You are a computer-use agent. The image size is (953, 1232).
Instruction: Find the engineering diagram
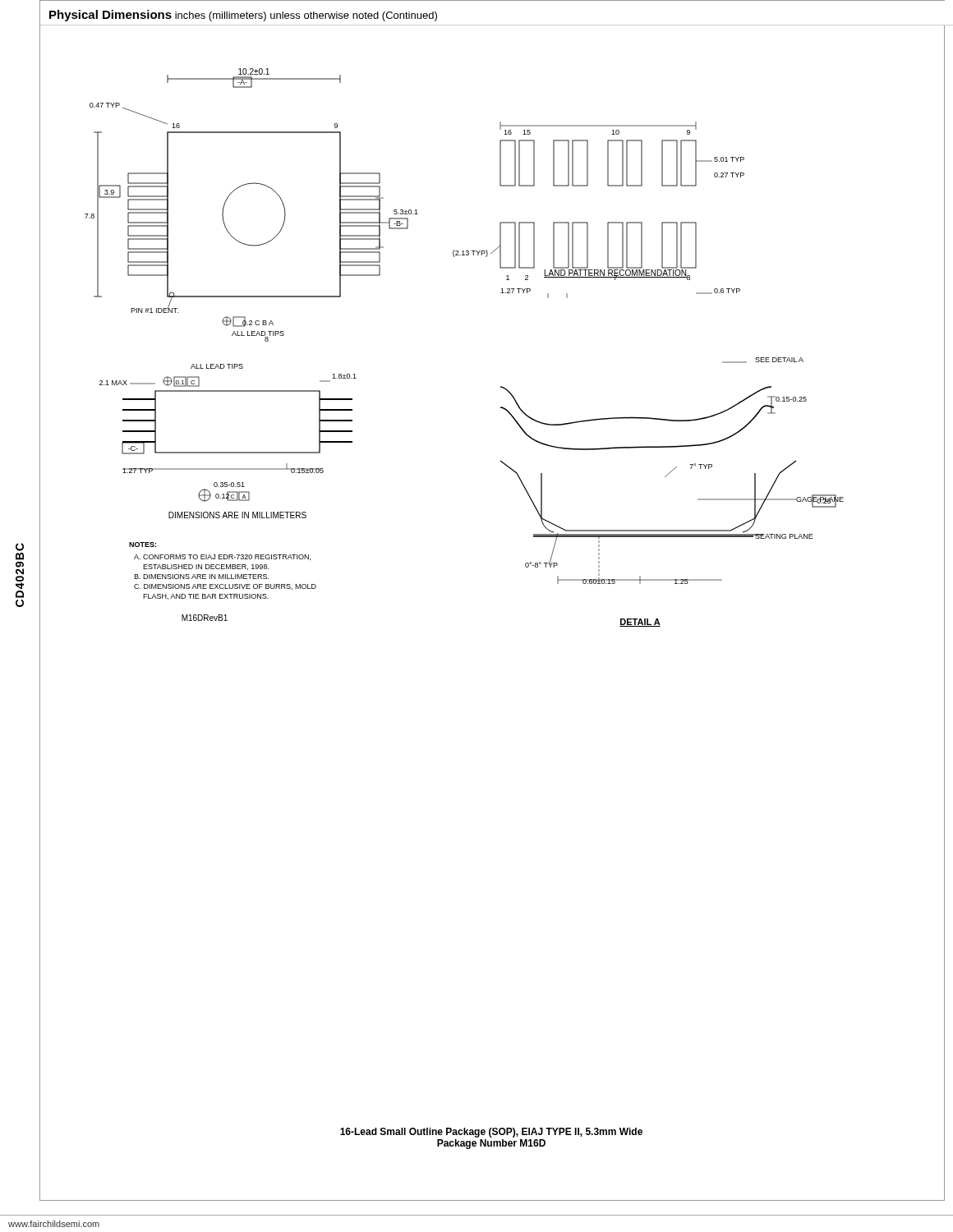[491, 596]
